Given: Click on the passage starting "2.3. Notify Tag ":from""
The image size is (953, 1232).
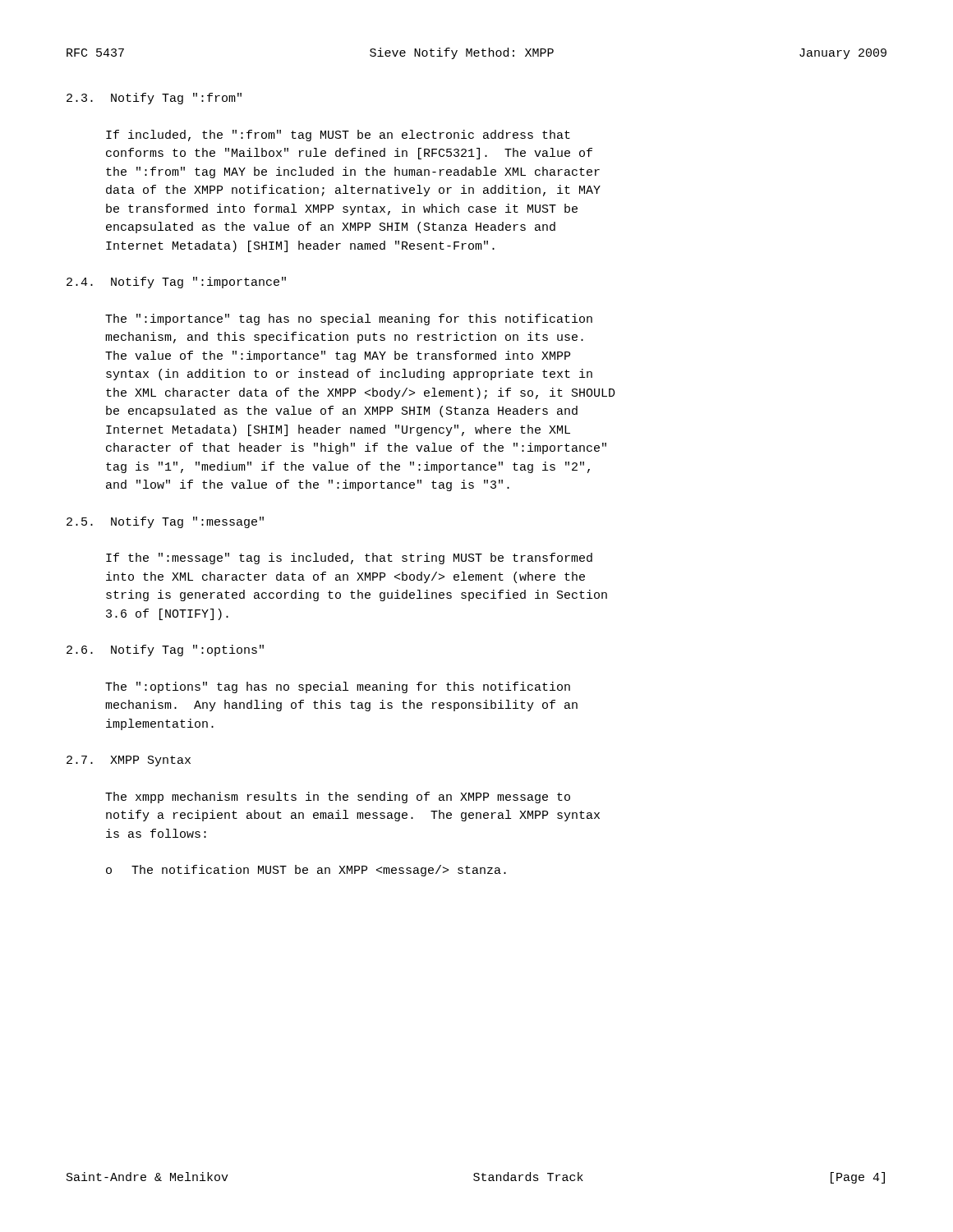Looking at the screenshot, I should [154, 99].
